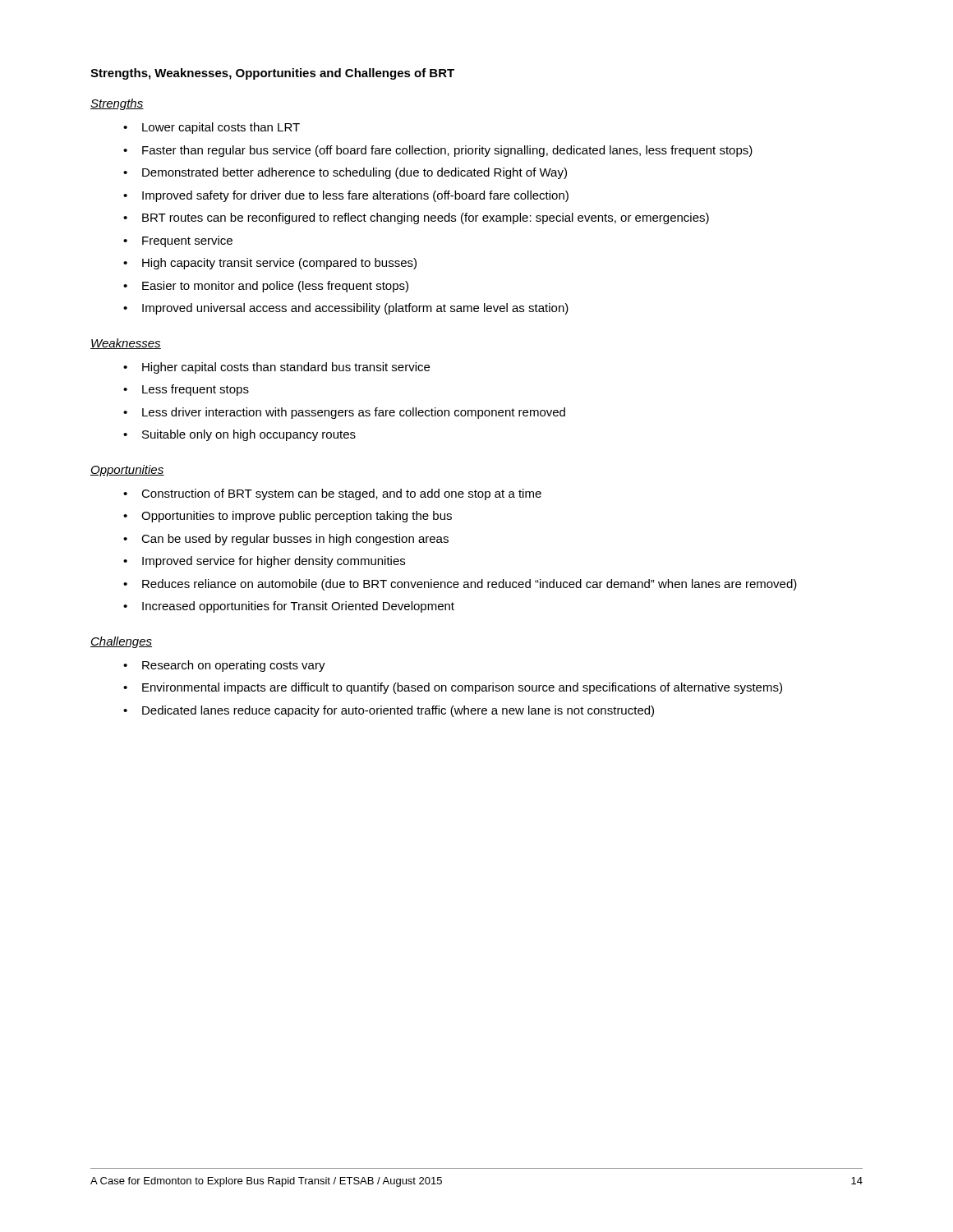This screenshot has height=1232, width=953.
Task: Click the passage that begins "• Improved safety for driver due to less"
Action: pyautogui.click(x=493, y=195)
